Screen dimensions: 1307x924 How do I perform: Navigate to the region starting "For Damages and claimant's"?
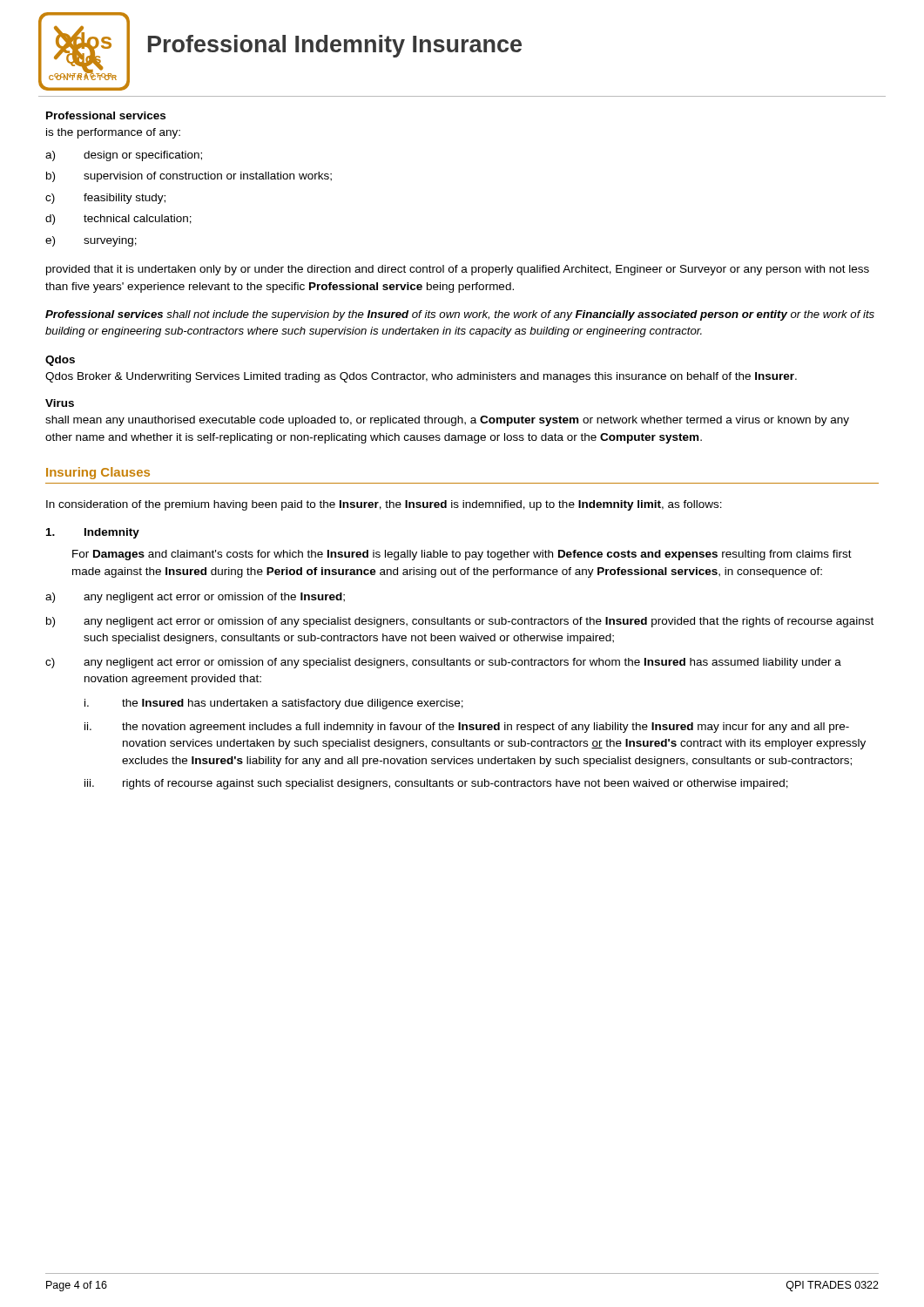click(461, 562)
